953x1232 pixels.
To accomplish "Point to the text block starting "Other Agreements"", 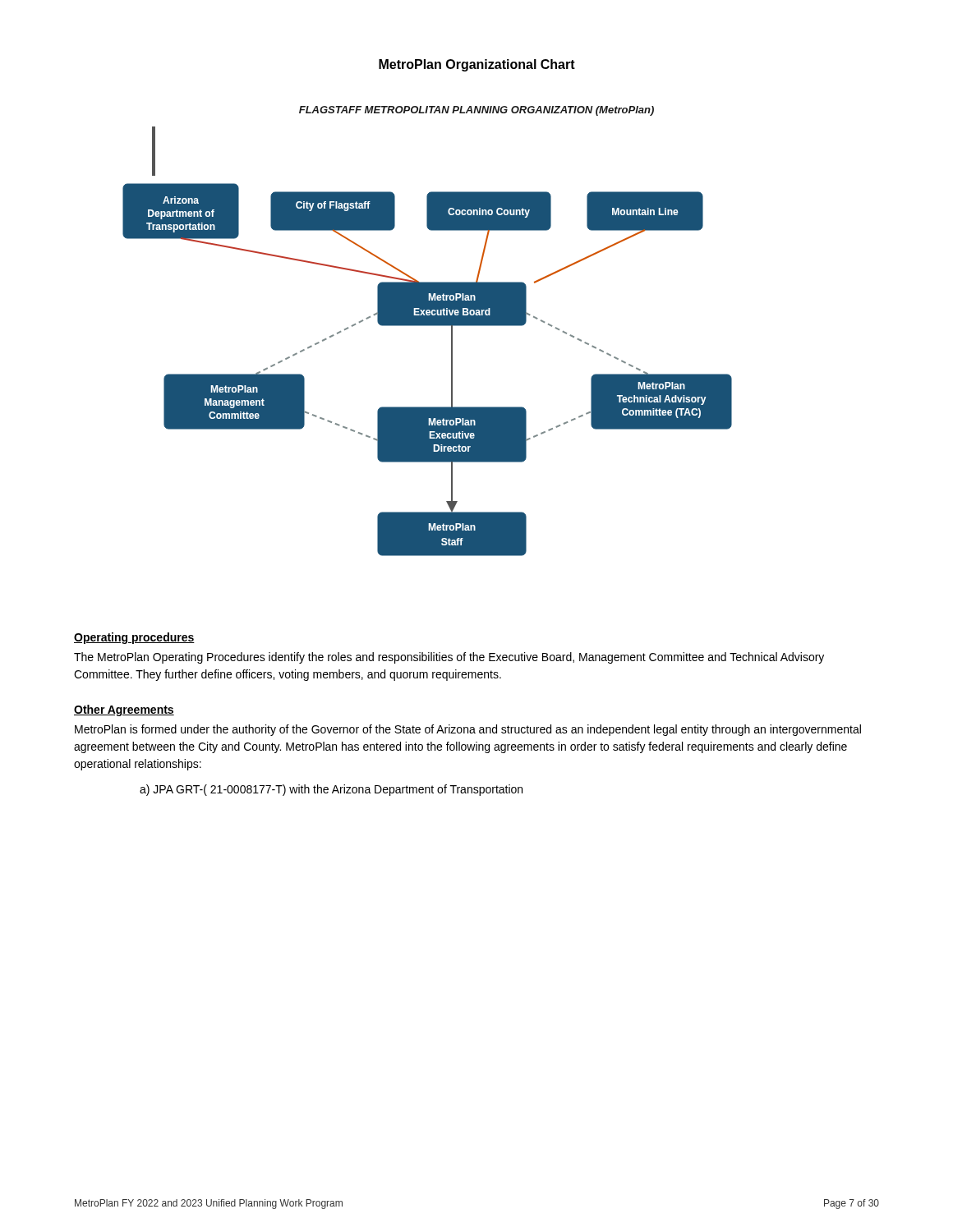I will 124,710.
